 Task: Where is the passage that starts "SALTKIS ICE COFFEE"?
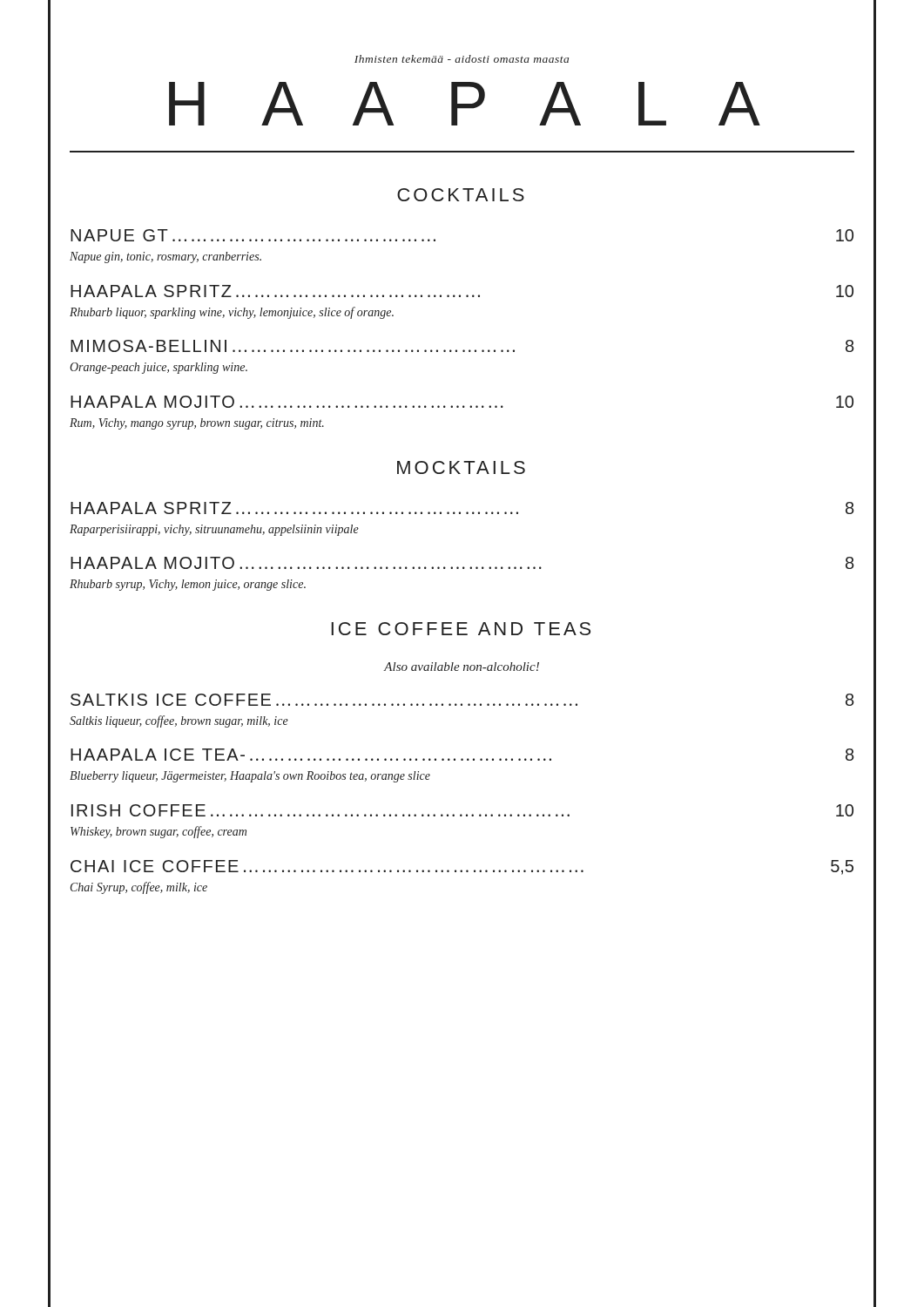click(462, 710)
